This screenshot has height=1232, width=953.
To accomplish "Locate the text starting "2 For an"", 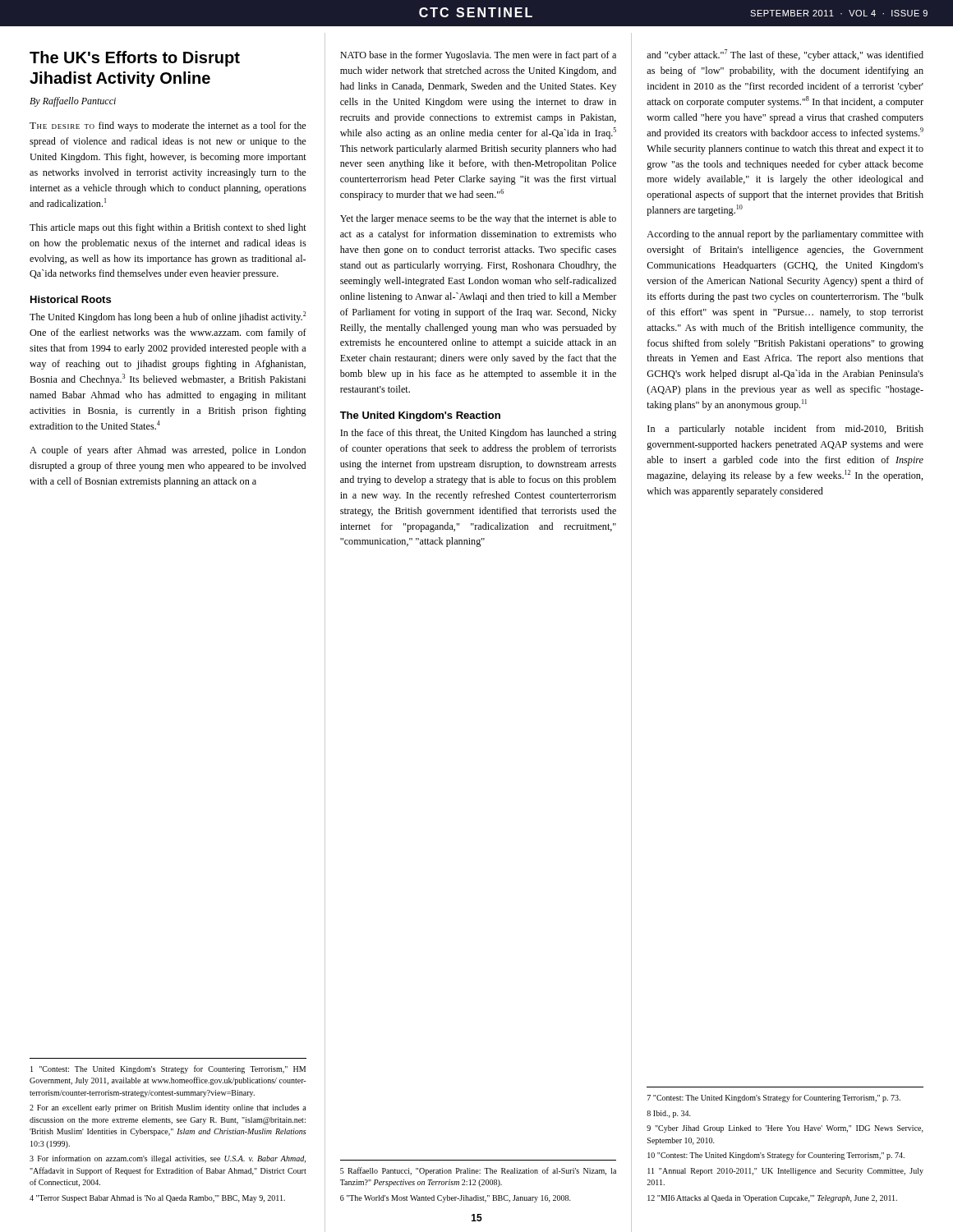I will point(168,1125).
